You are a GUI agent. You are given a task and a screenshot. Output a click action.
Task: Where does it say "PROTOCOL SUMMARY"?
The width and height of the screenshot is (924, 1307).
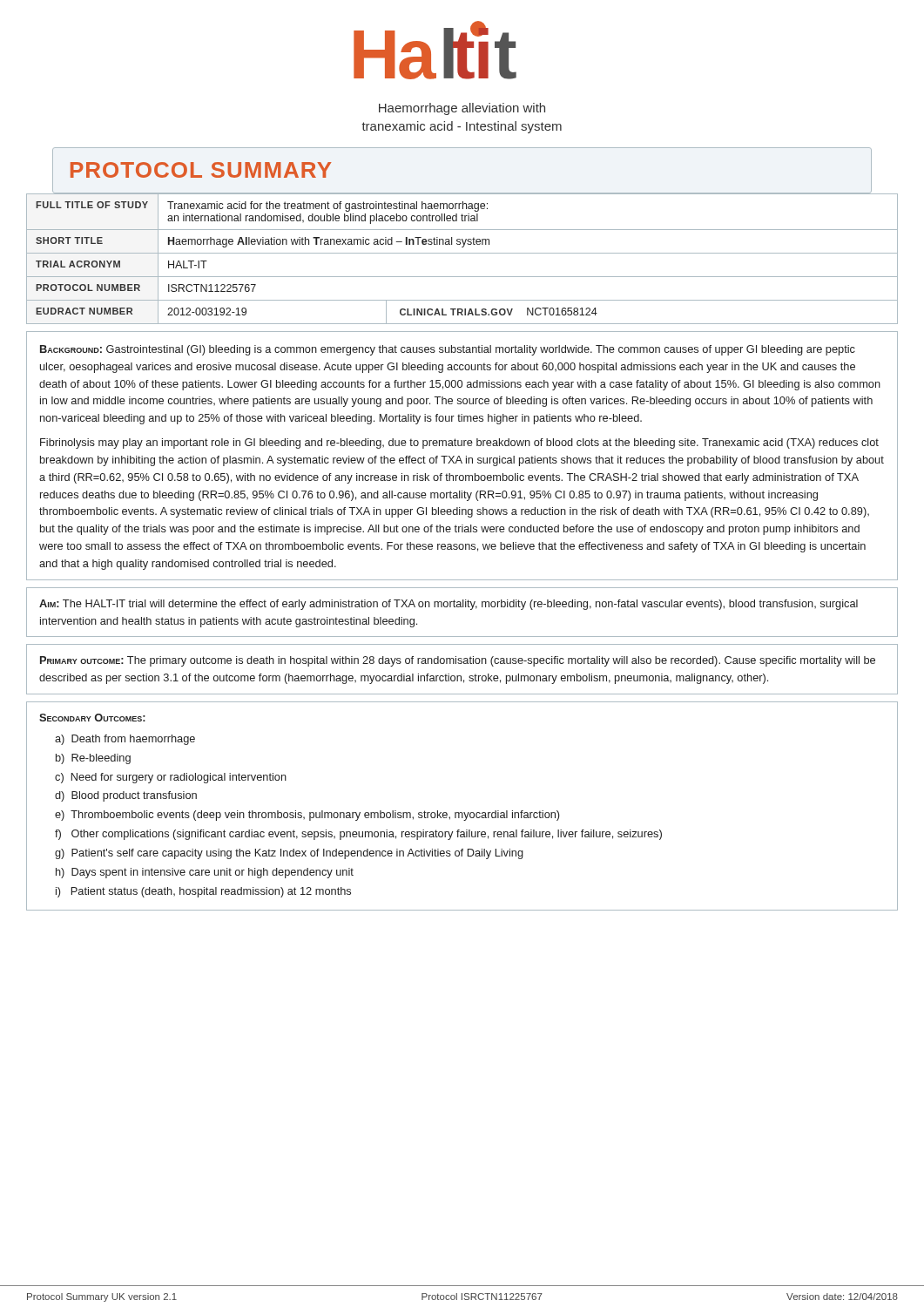coord(201,170)
